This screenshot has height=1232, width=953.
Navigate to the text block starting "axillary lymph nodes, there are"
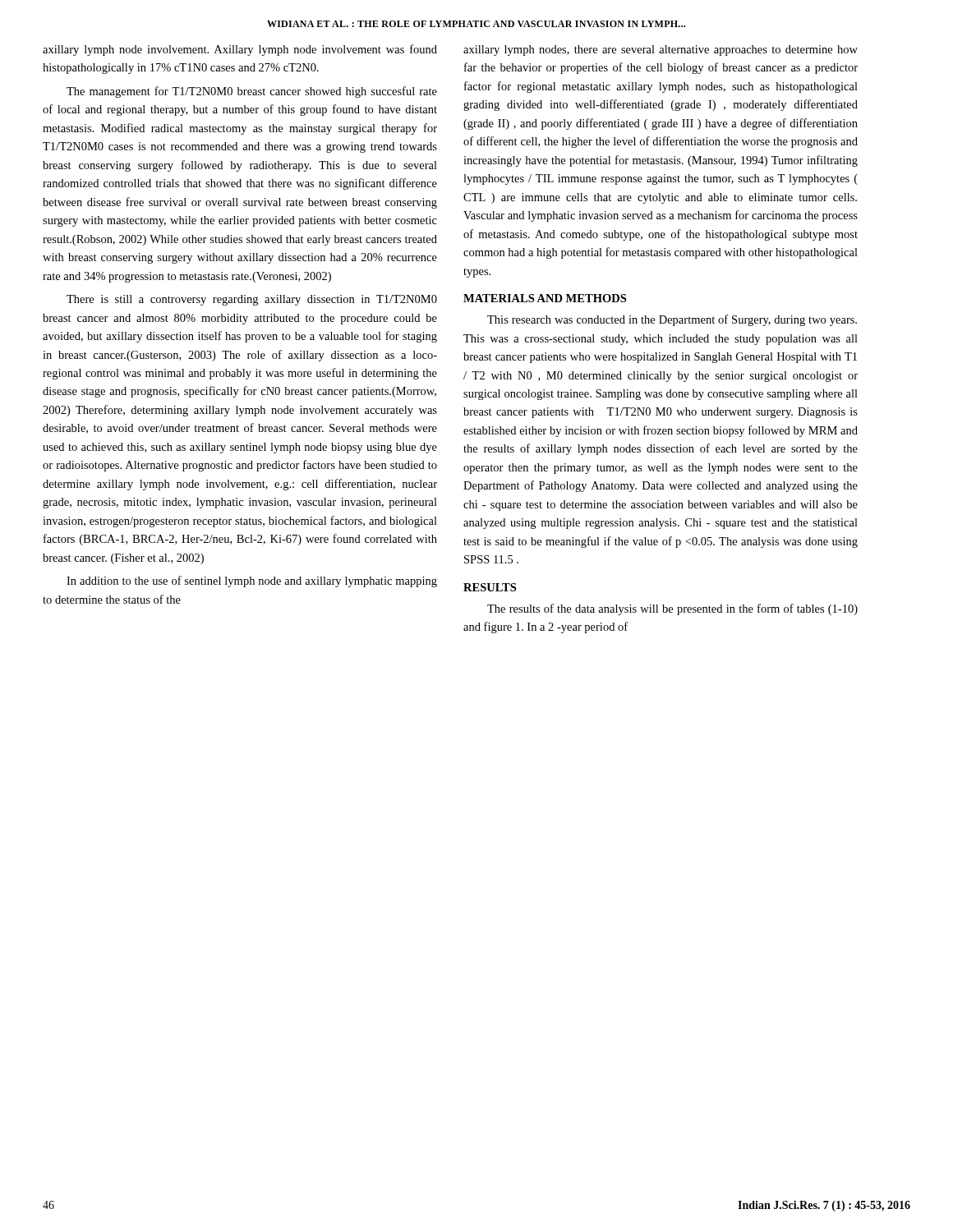point(661,160)
